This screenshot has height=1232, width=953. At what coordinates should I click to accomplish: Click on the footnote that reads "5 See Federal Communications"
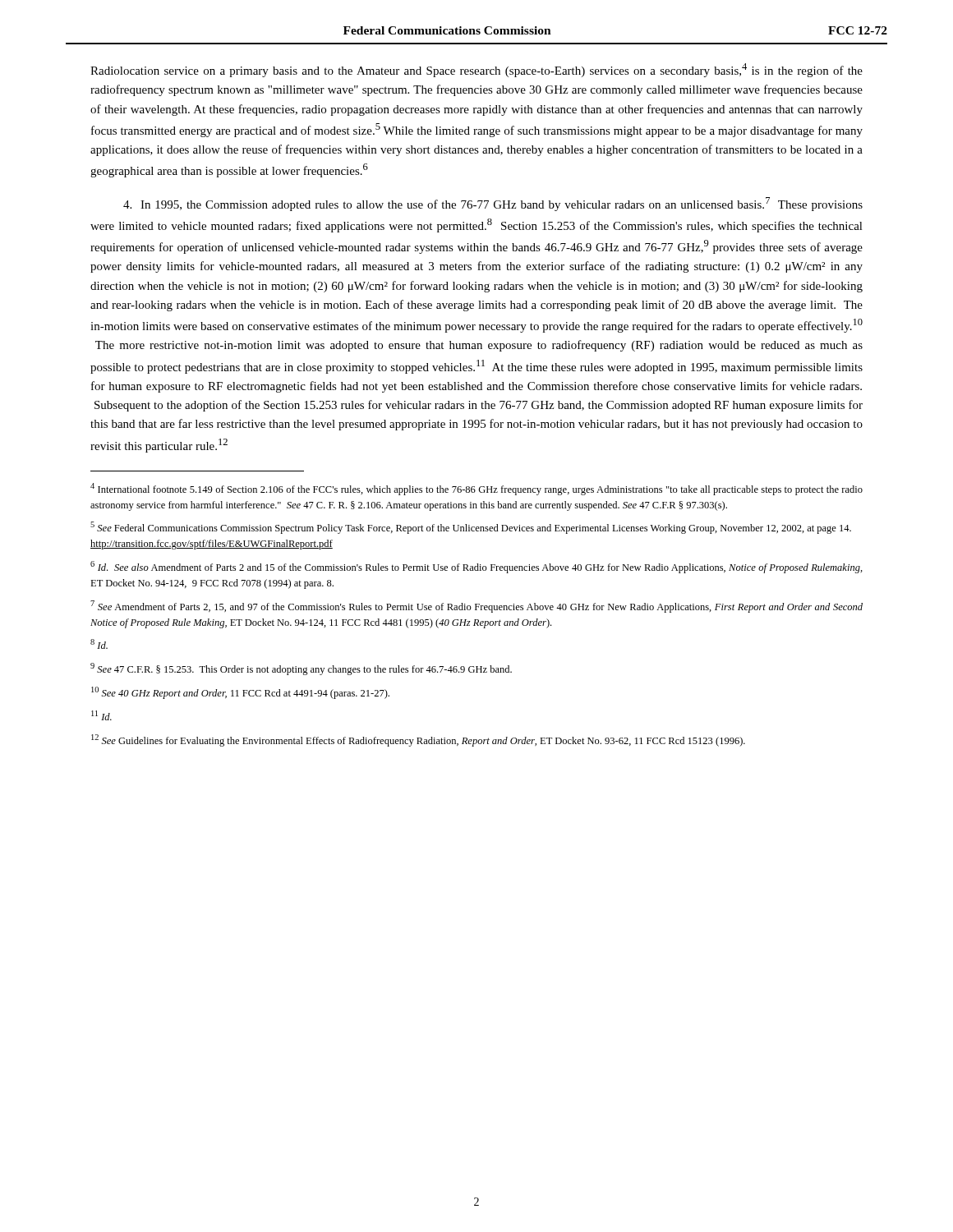coord(471,535)
